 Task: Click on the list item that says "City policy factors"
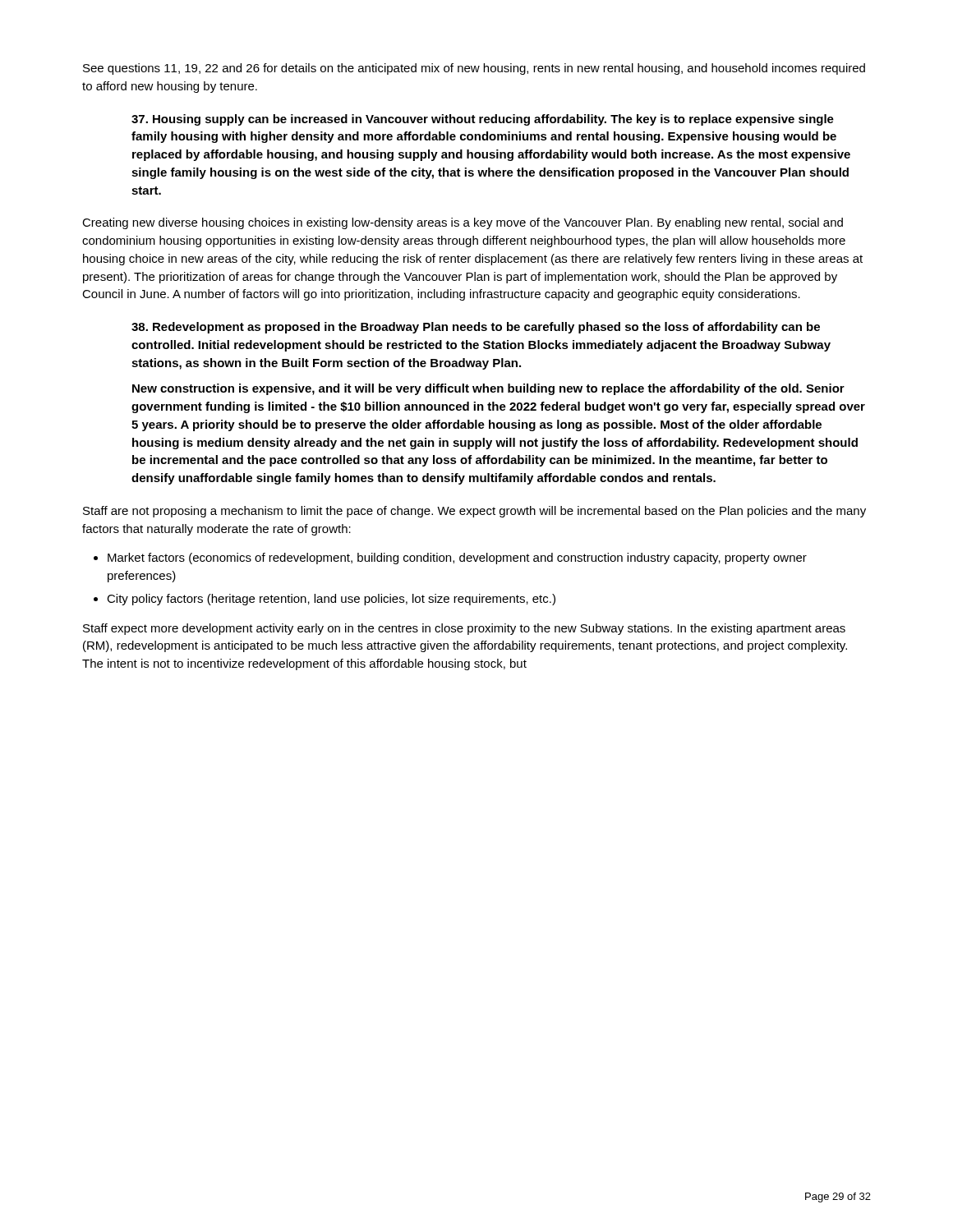(332, 598)
